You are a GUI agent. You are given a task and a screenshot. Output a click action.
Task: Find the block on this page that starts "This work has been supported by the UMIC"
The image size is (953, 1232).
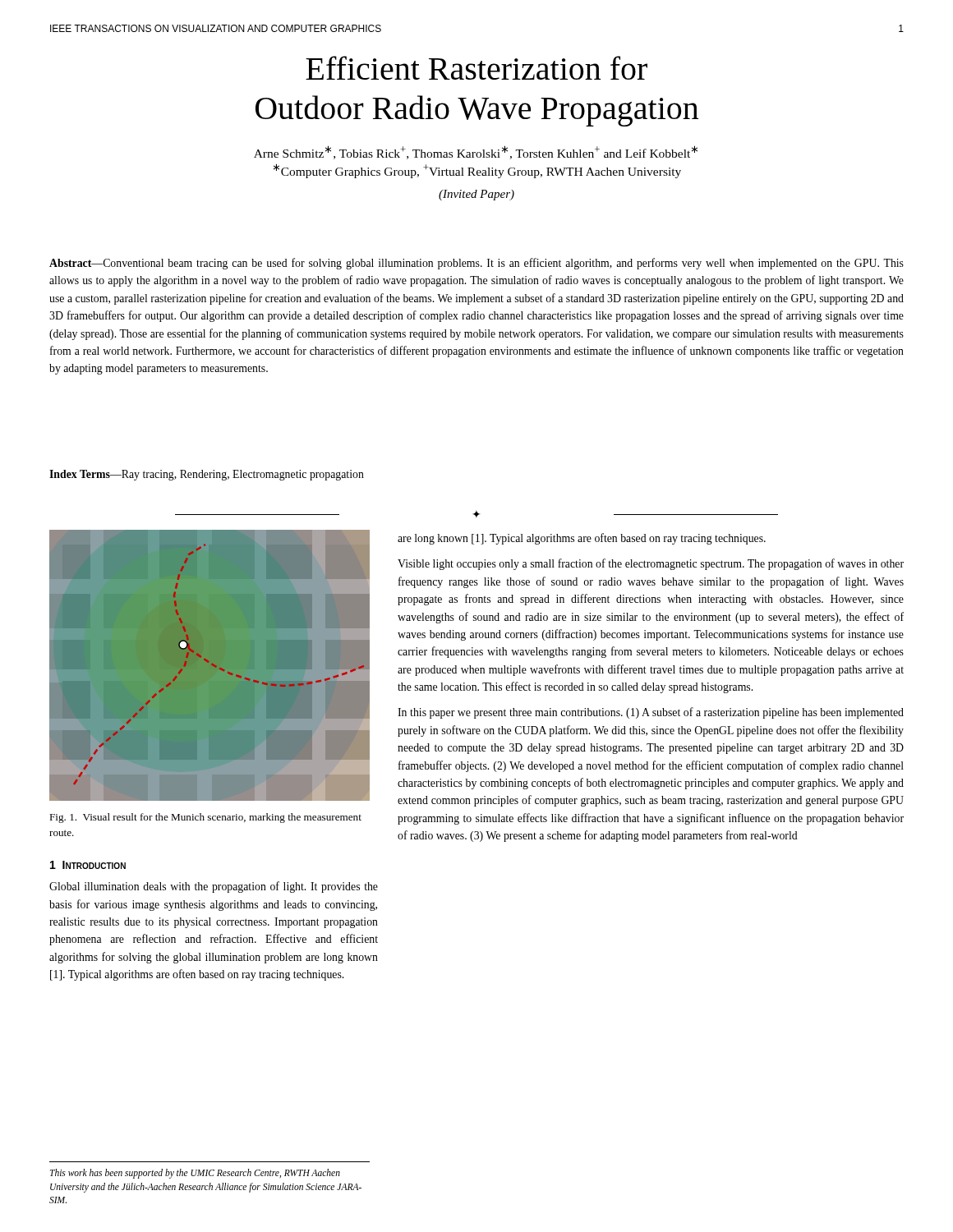206,1187
